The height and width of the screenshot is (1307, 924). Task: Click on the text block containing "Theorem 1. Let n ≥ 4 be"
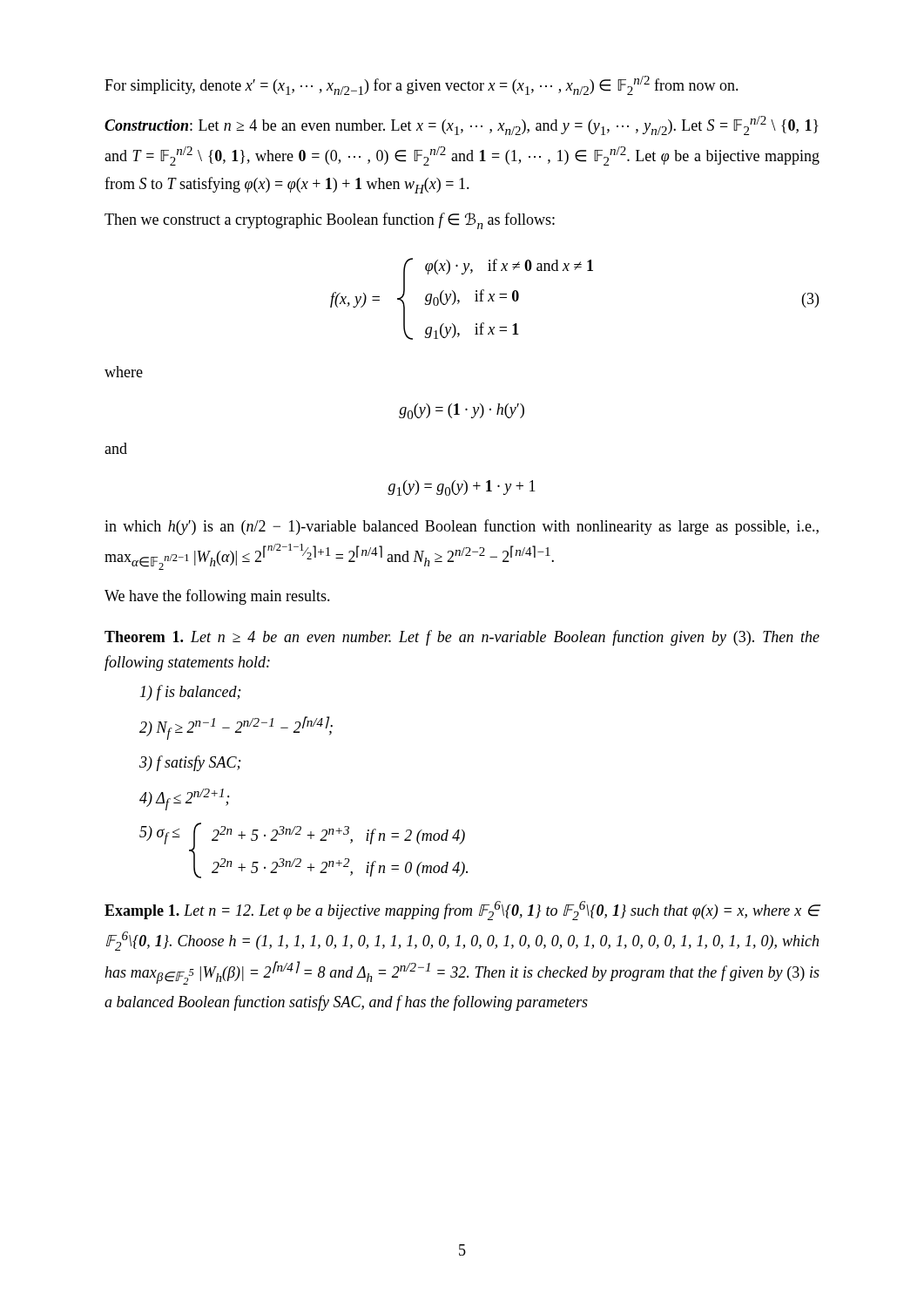click(462, 649)
